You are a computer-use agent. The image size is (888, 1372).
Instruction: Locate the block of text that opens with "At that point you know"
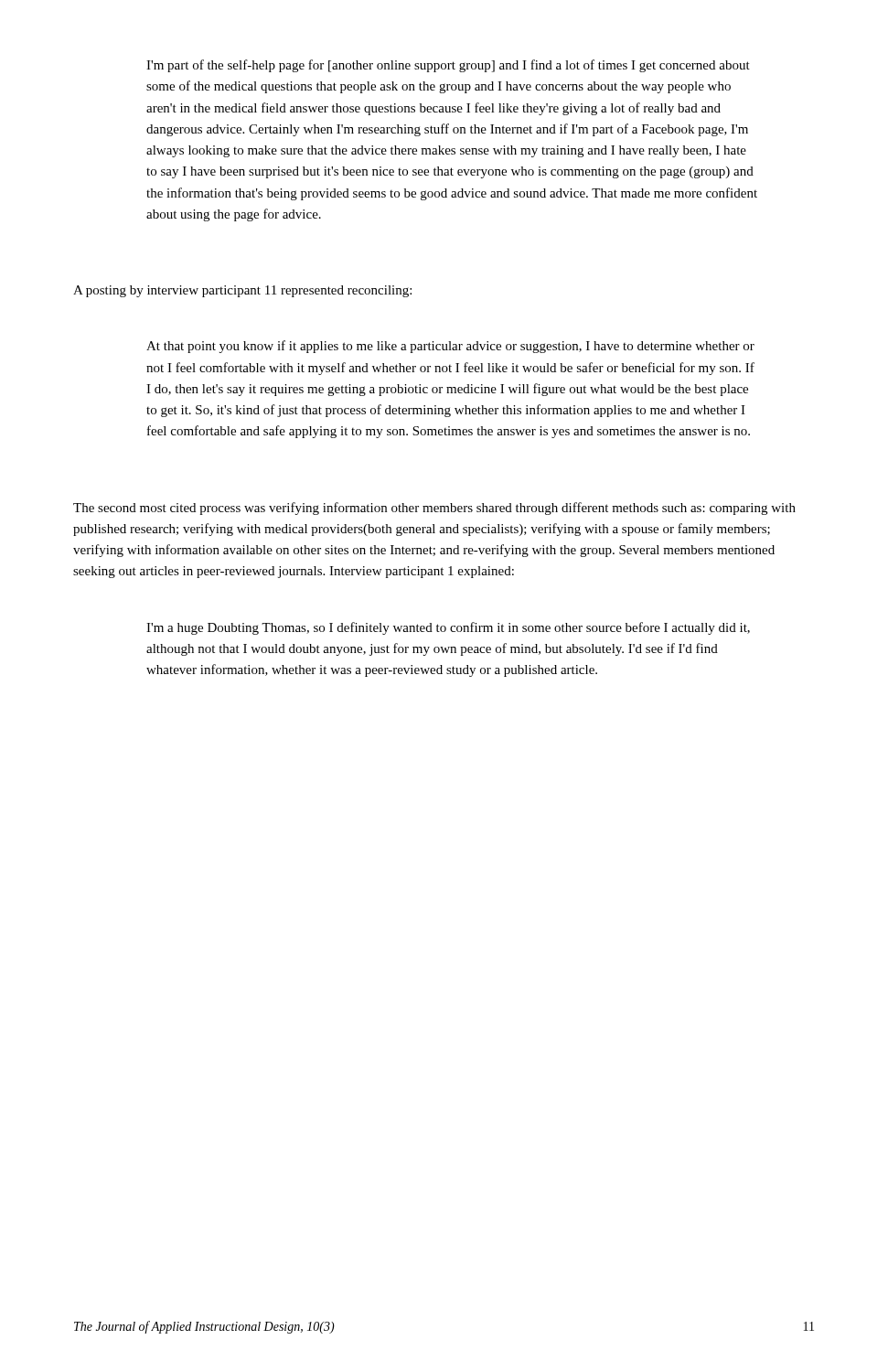(450, 388)
